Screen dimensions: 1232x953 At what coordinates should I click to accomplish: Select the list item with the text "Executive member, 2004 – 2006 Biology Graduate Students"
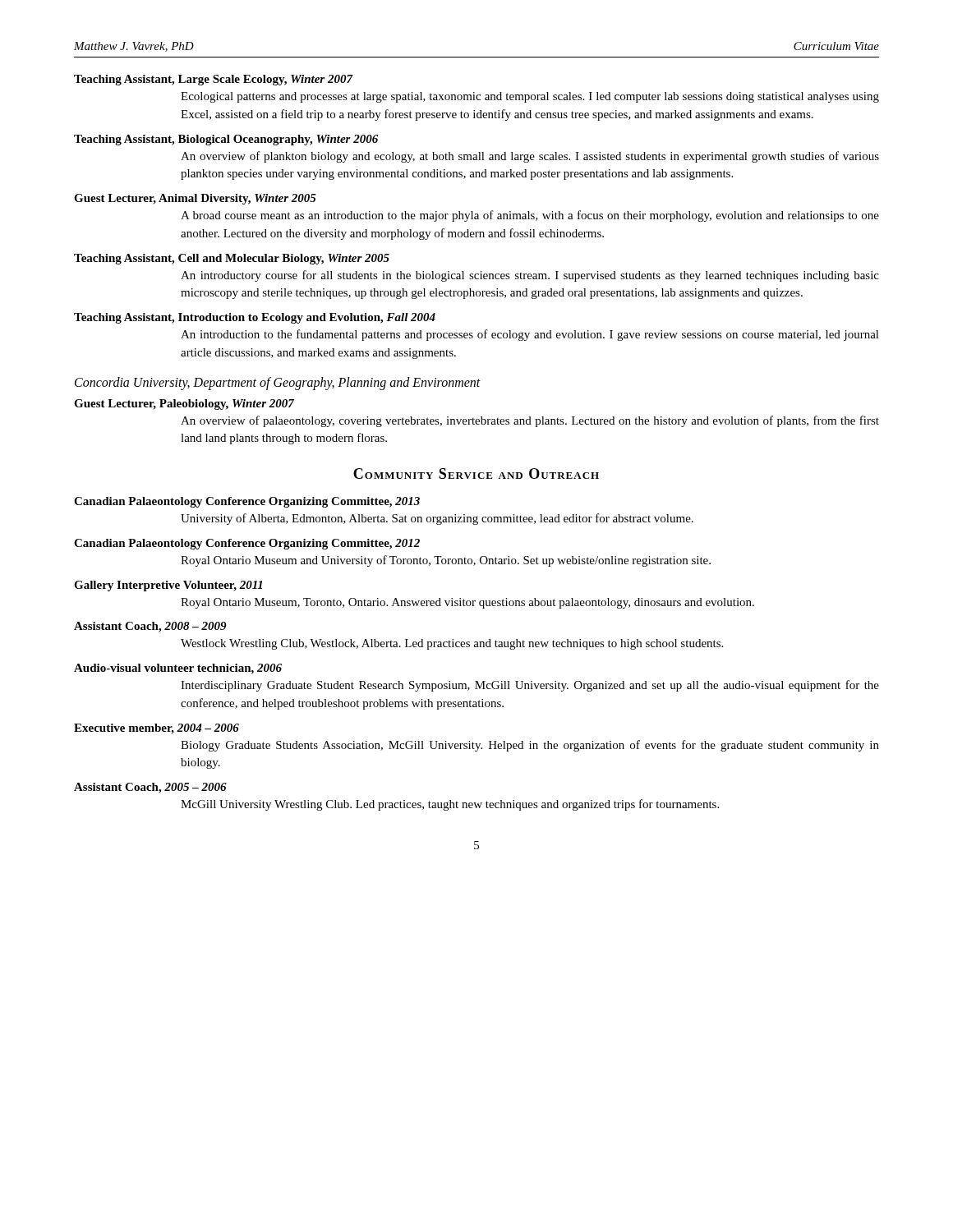(x=476, y=746)
